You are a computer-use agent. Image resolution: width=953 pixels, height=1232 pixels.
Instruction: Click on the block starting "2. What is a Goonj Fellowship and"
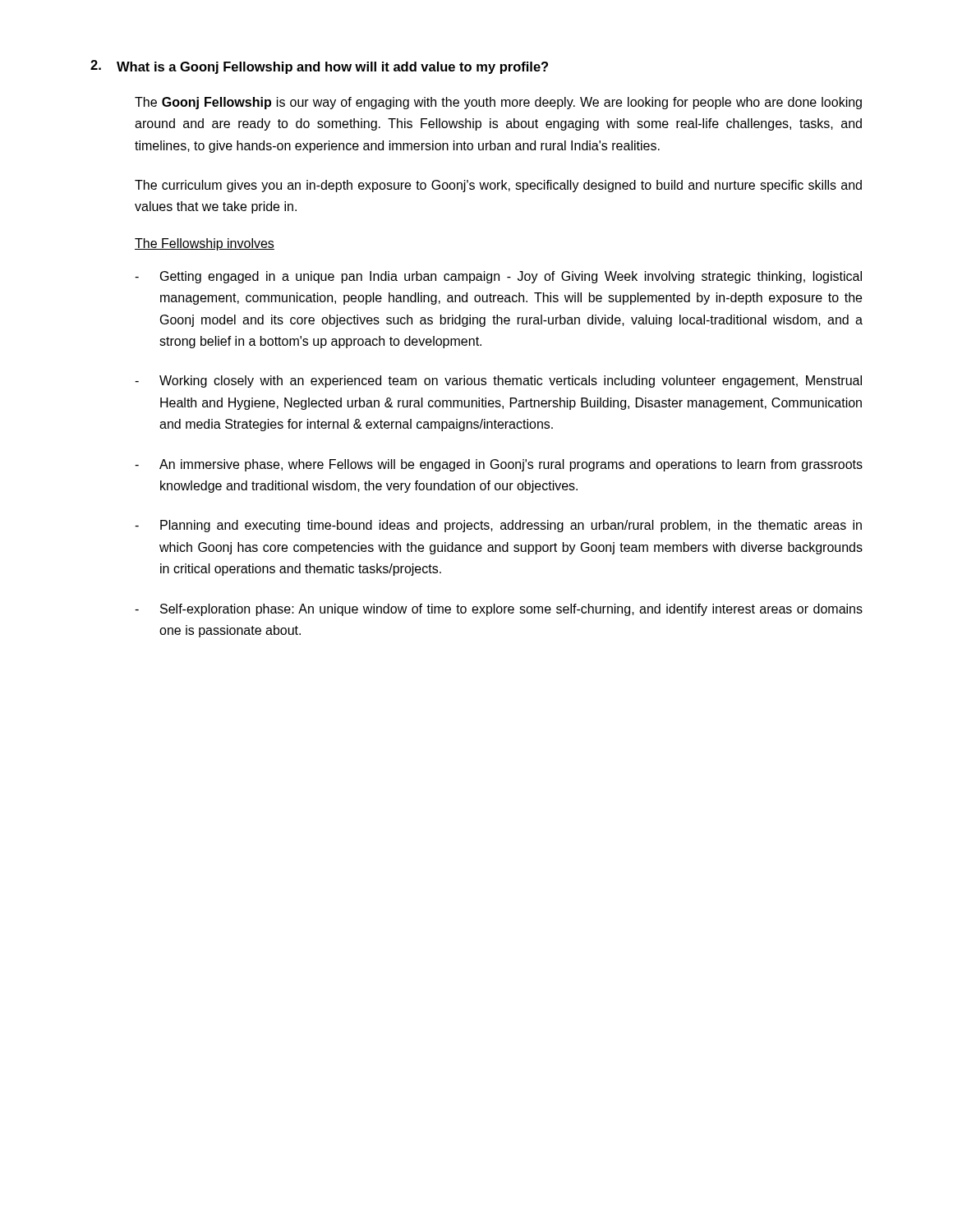coord(320,67)
